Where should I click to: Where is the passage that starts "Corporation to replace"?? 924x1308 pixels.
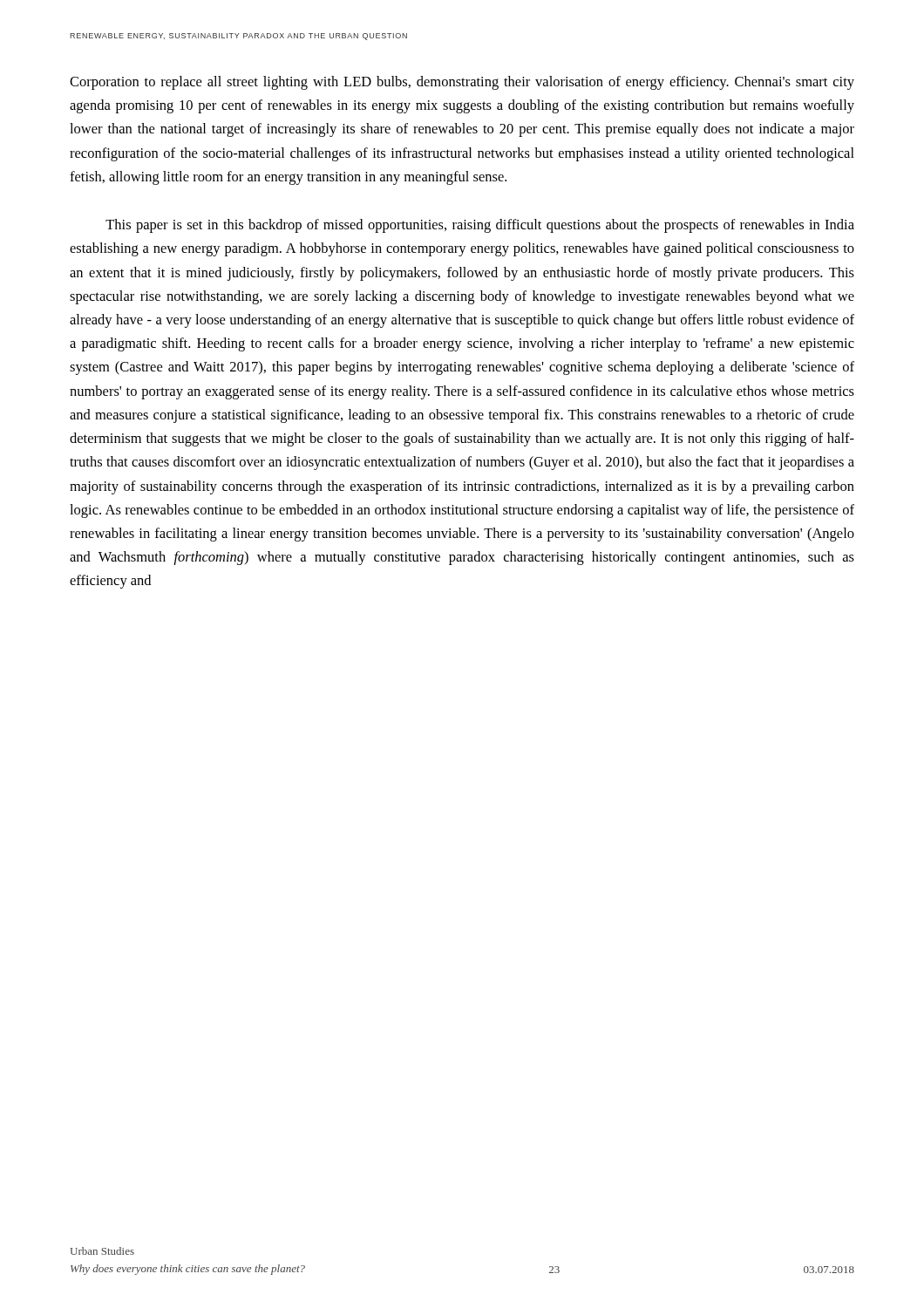pyautogui.click(x=462, y=129)
